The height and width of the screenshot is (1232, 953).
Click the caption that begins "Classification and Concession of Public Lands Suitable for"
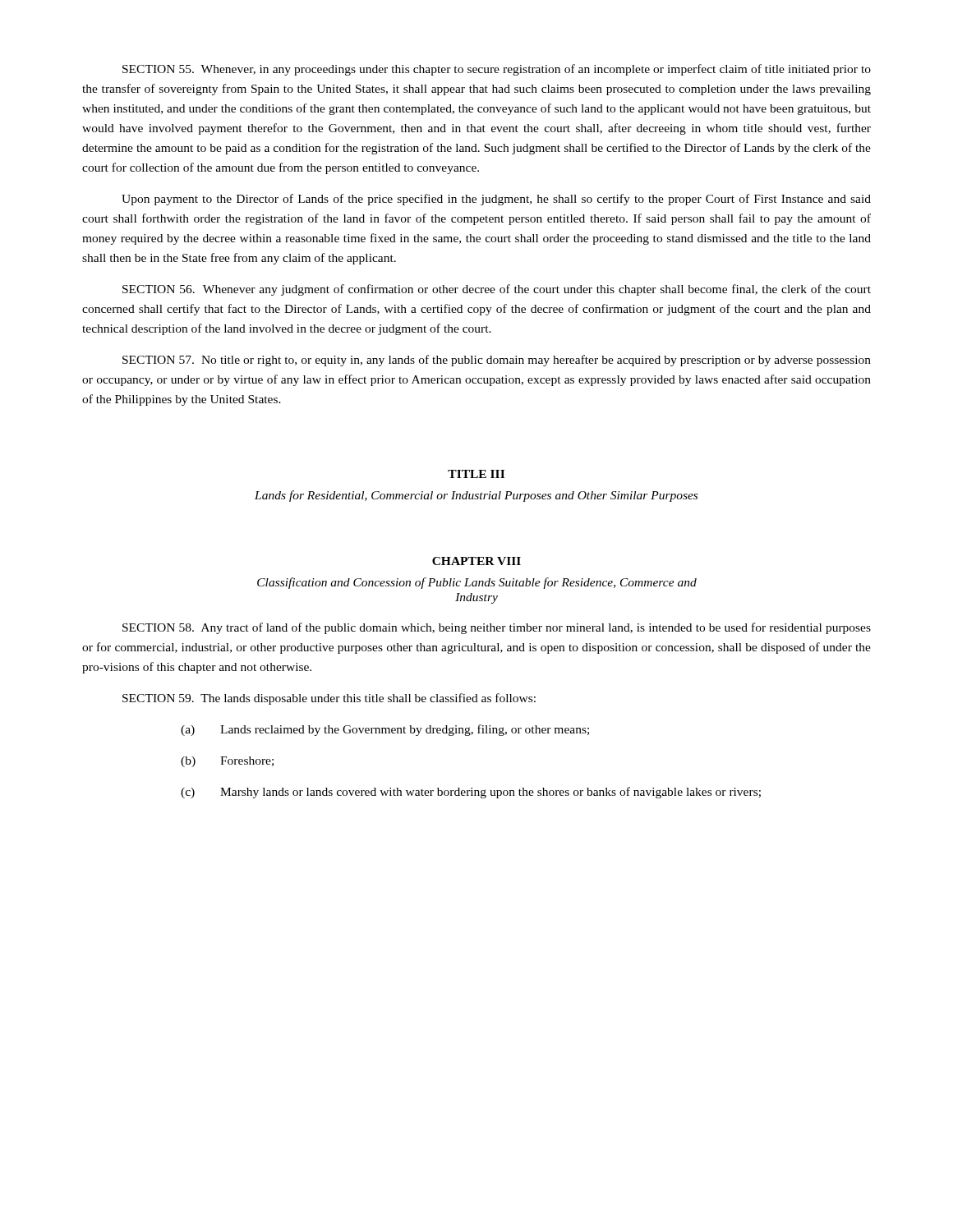[x=476, y=590]
